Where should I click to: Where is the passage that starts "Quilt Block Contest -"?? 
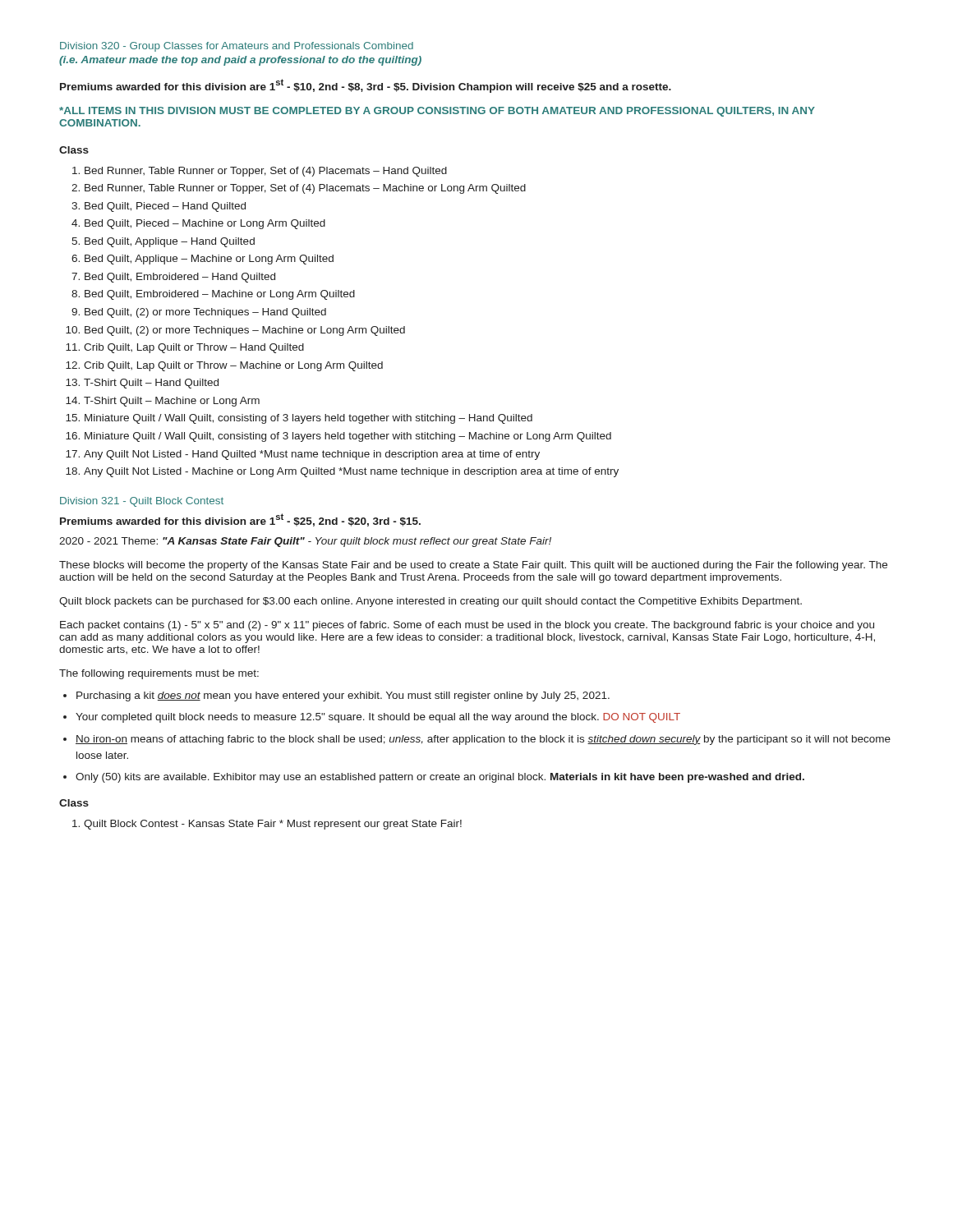coord(273,825)
